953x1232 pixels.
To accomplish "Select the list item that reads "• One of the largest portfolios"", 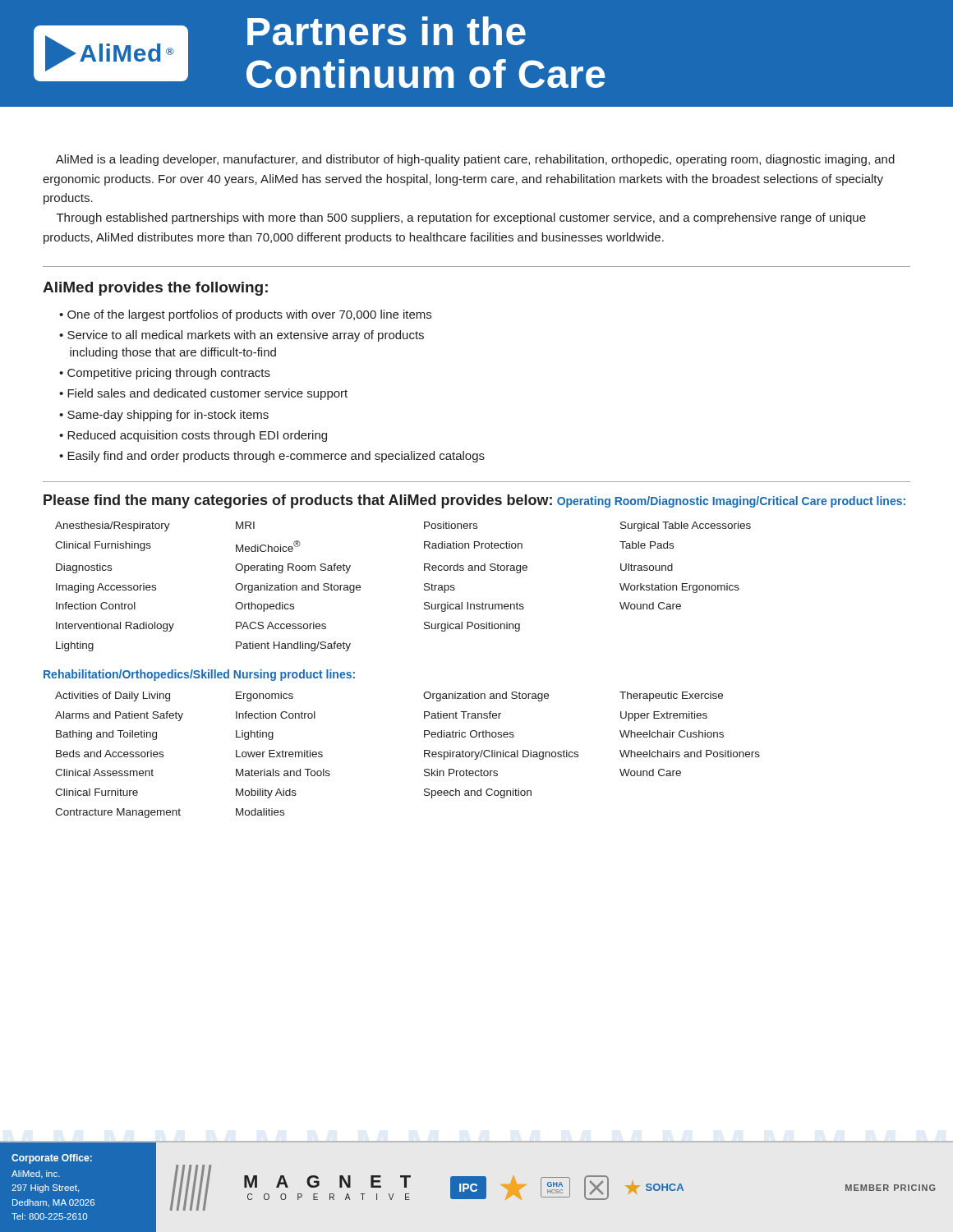I will (x=246, y=315).
